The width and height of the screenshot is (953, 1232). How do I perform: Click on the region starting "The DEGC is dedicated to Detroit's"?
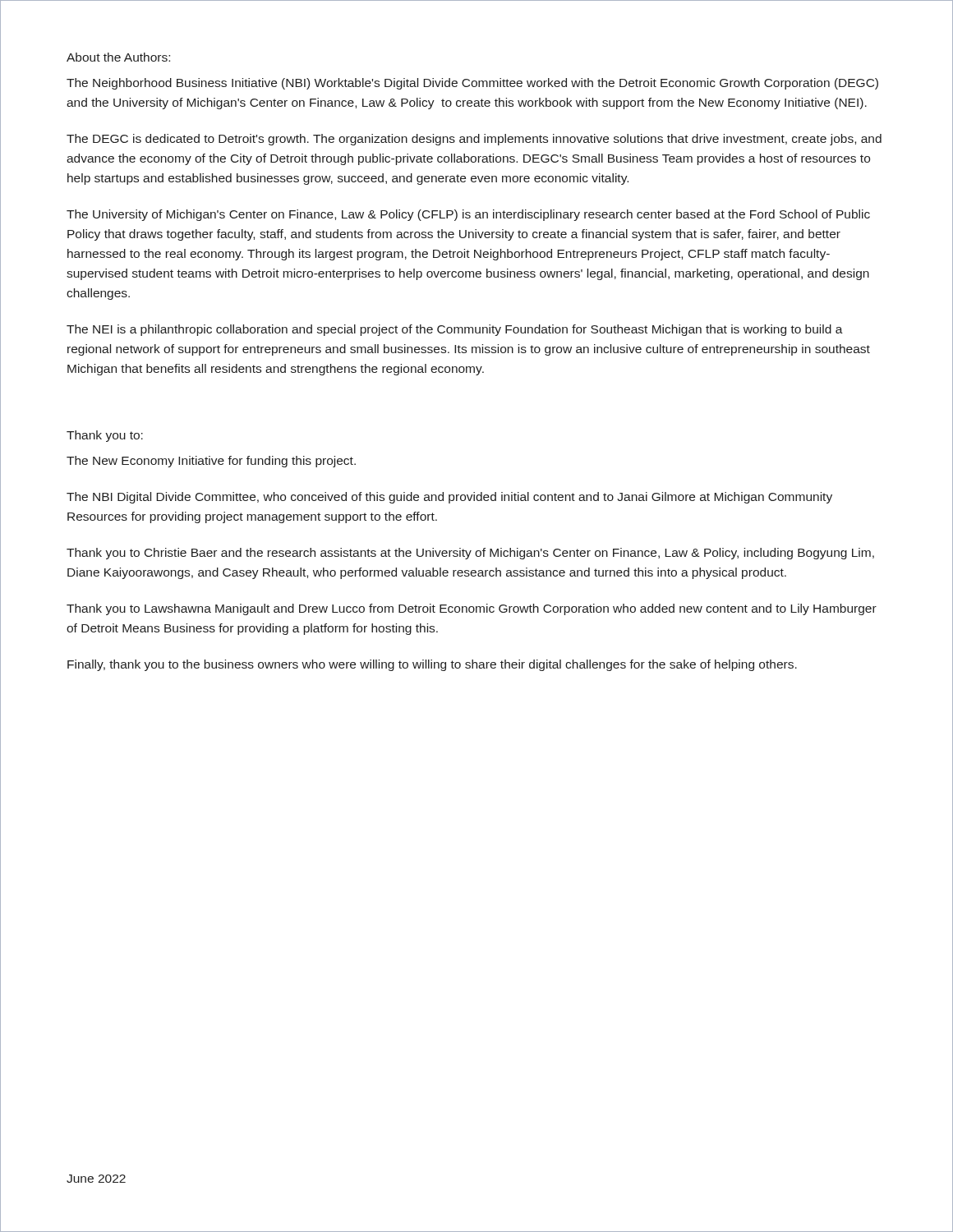(474, 158)
